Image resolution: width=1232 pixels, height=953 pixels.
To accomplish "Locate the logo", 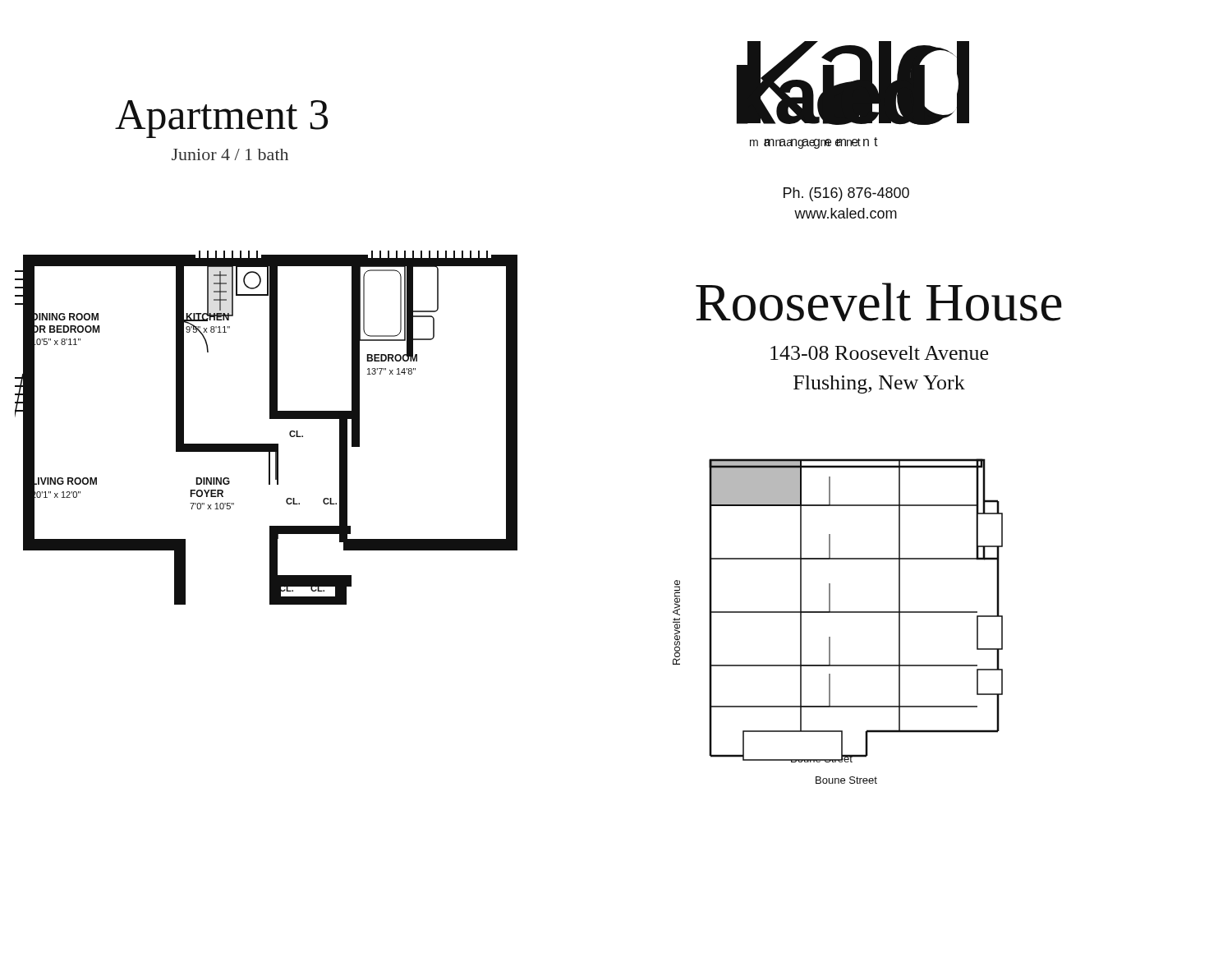I will [846, 100].
